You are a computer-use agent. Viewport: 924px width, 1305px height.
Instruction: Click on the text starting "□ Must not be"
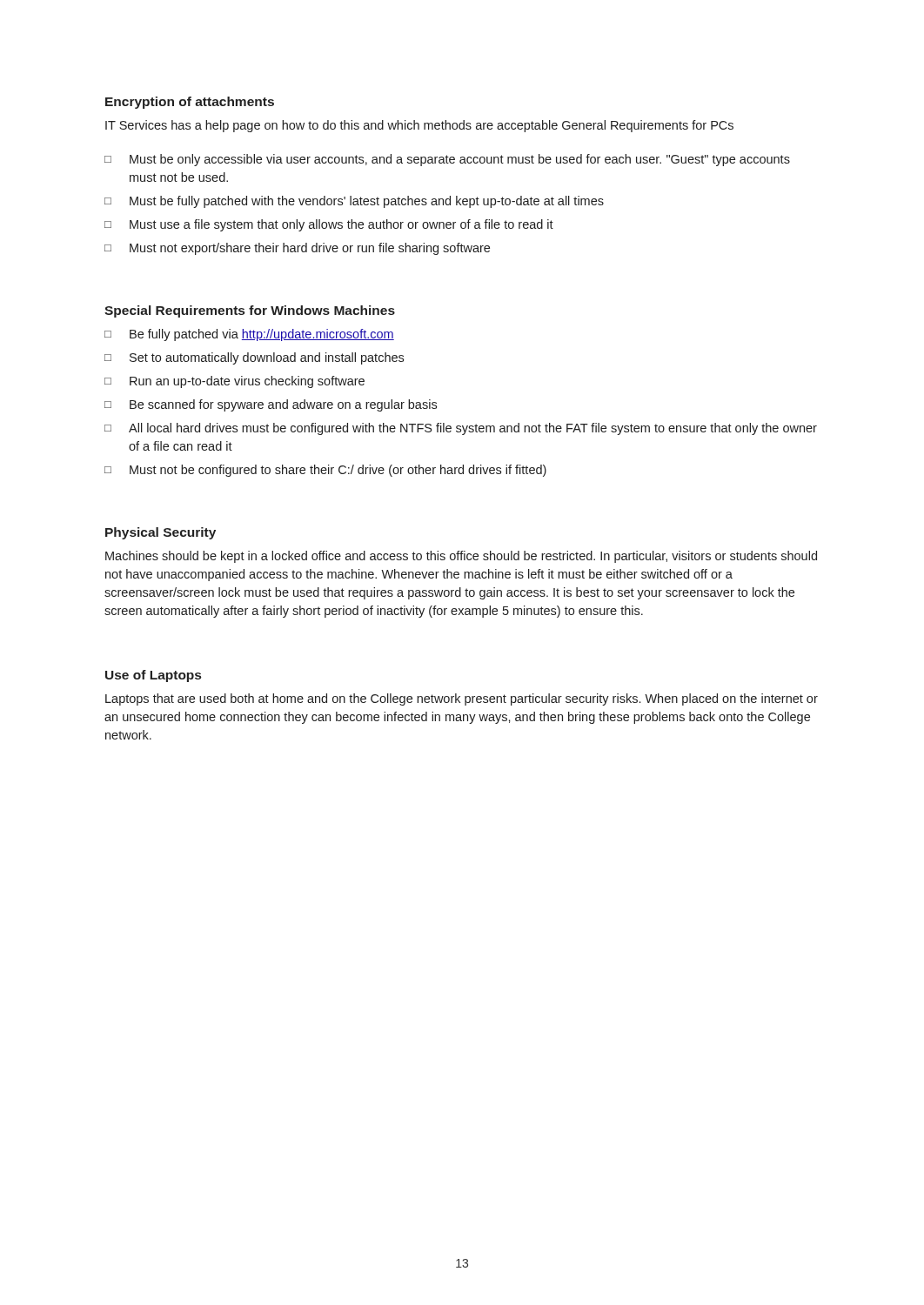[462, 470]
